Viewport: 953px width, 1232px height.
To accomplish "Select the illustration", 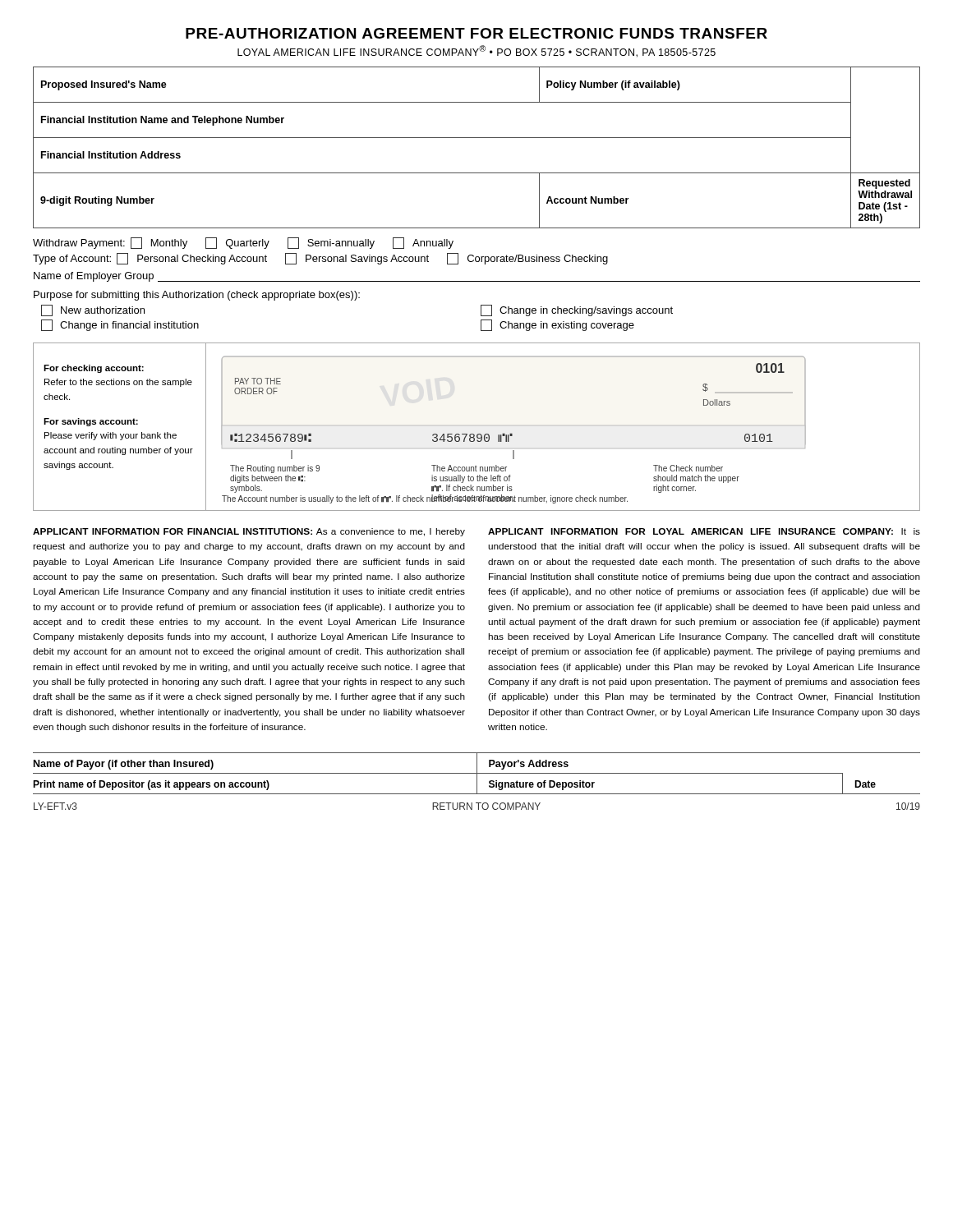I will click(476, 427).
